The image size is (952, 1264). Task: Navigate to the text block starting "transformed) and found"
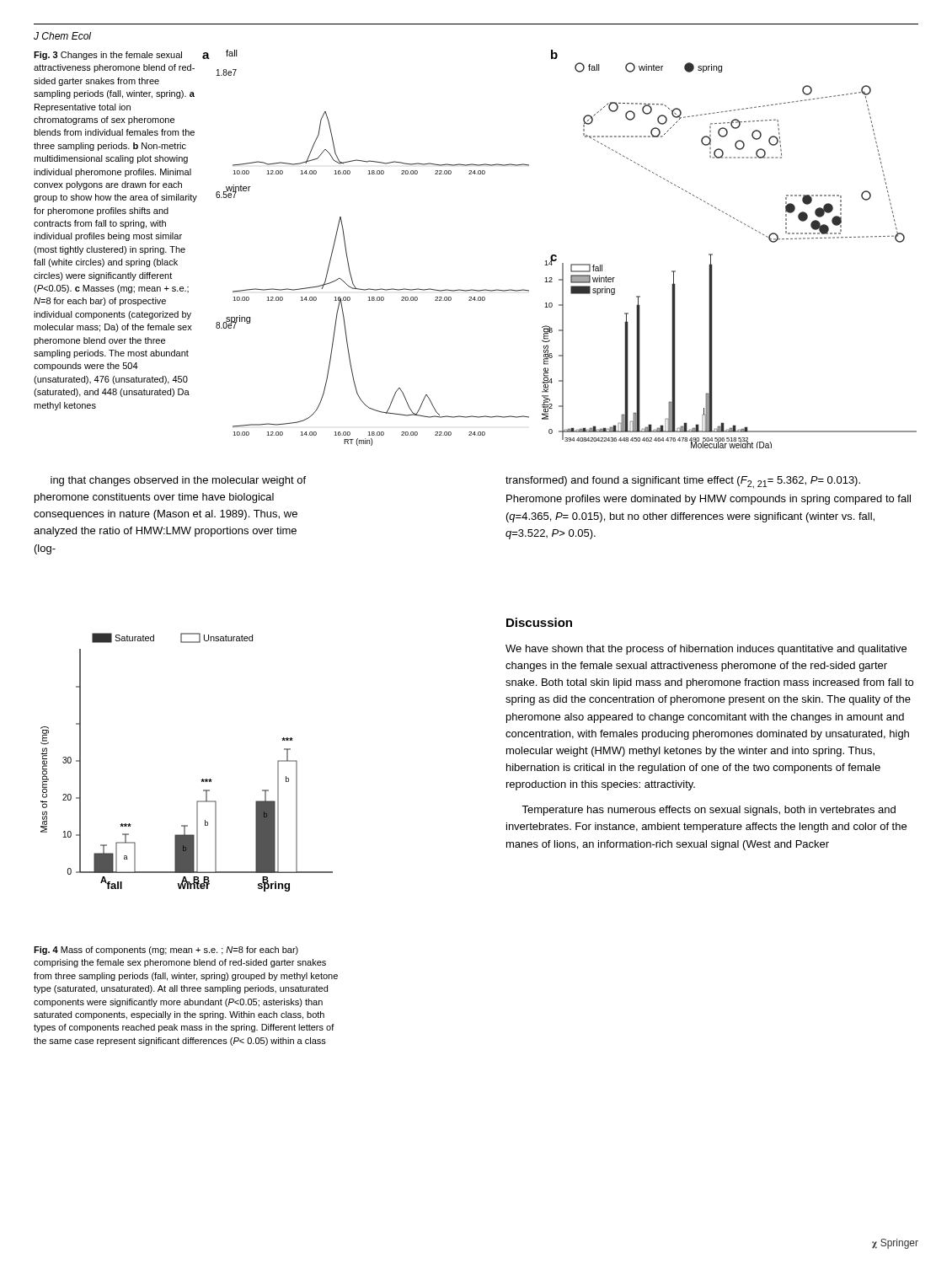tap(712, 507)
